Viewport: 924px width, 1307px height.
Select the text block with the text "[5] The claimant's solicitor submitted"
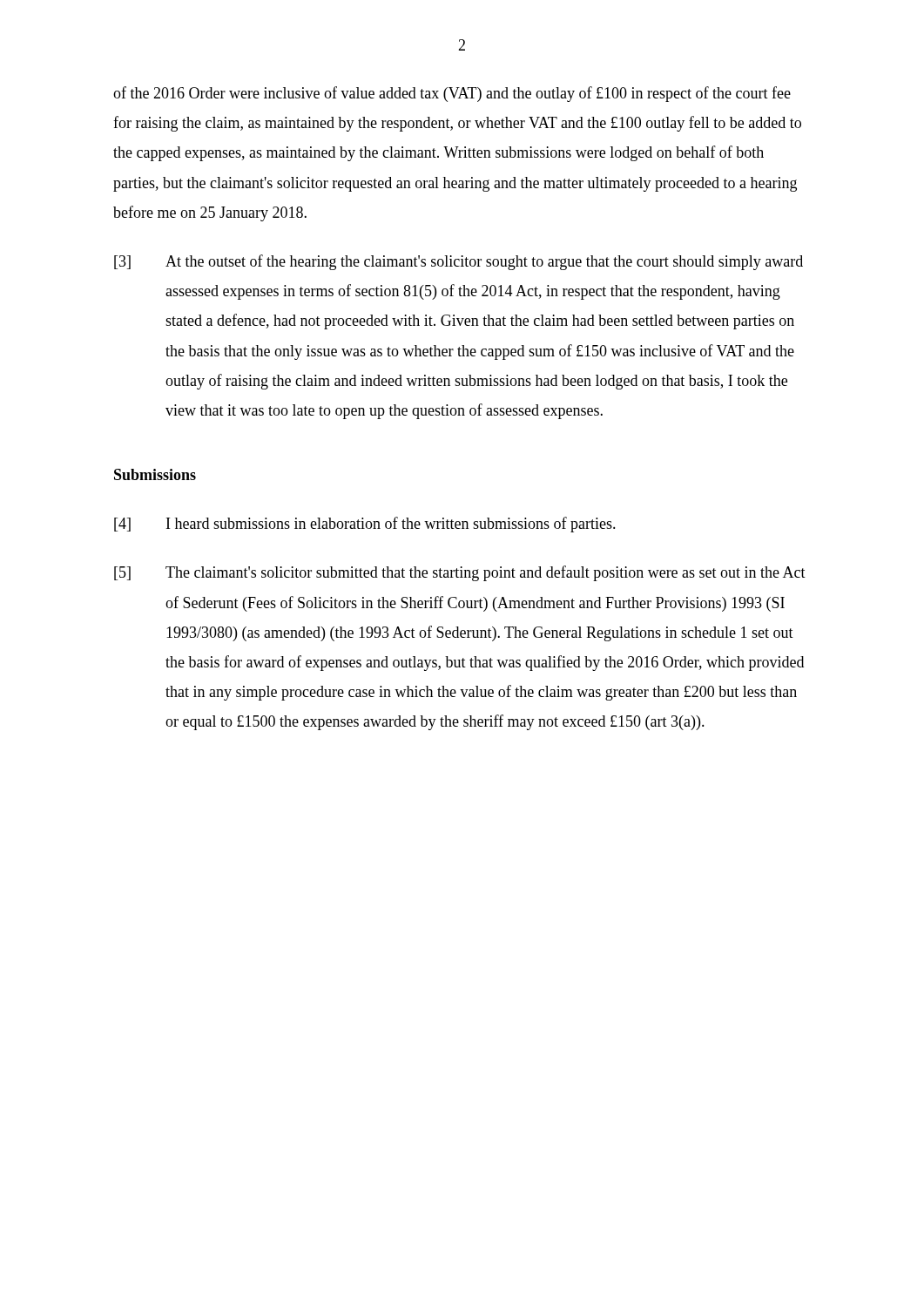tap(462, 647)
